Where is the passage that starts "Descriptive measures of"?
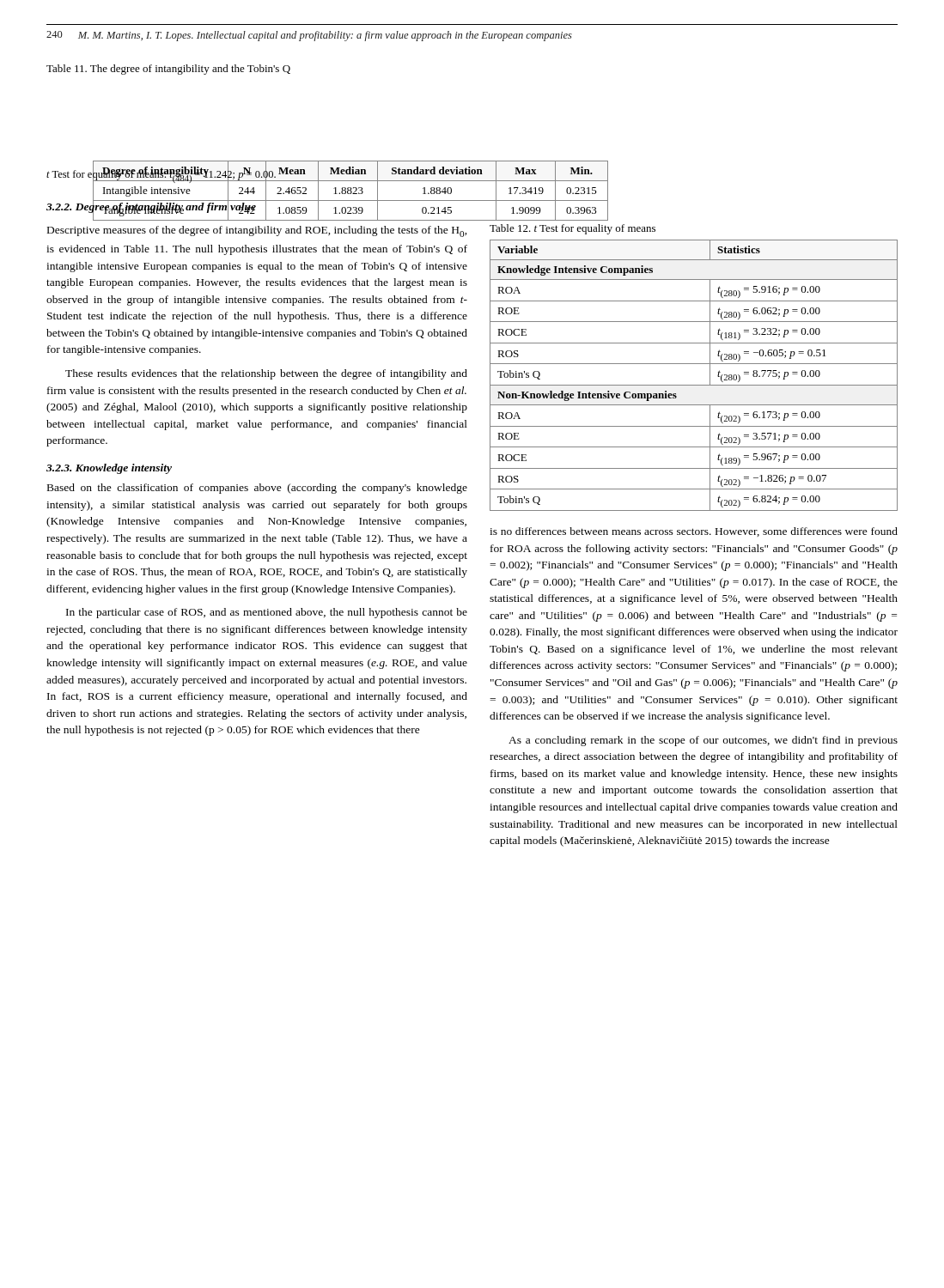 [x=257, y=289]
